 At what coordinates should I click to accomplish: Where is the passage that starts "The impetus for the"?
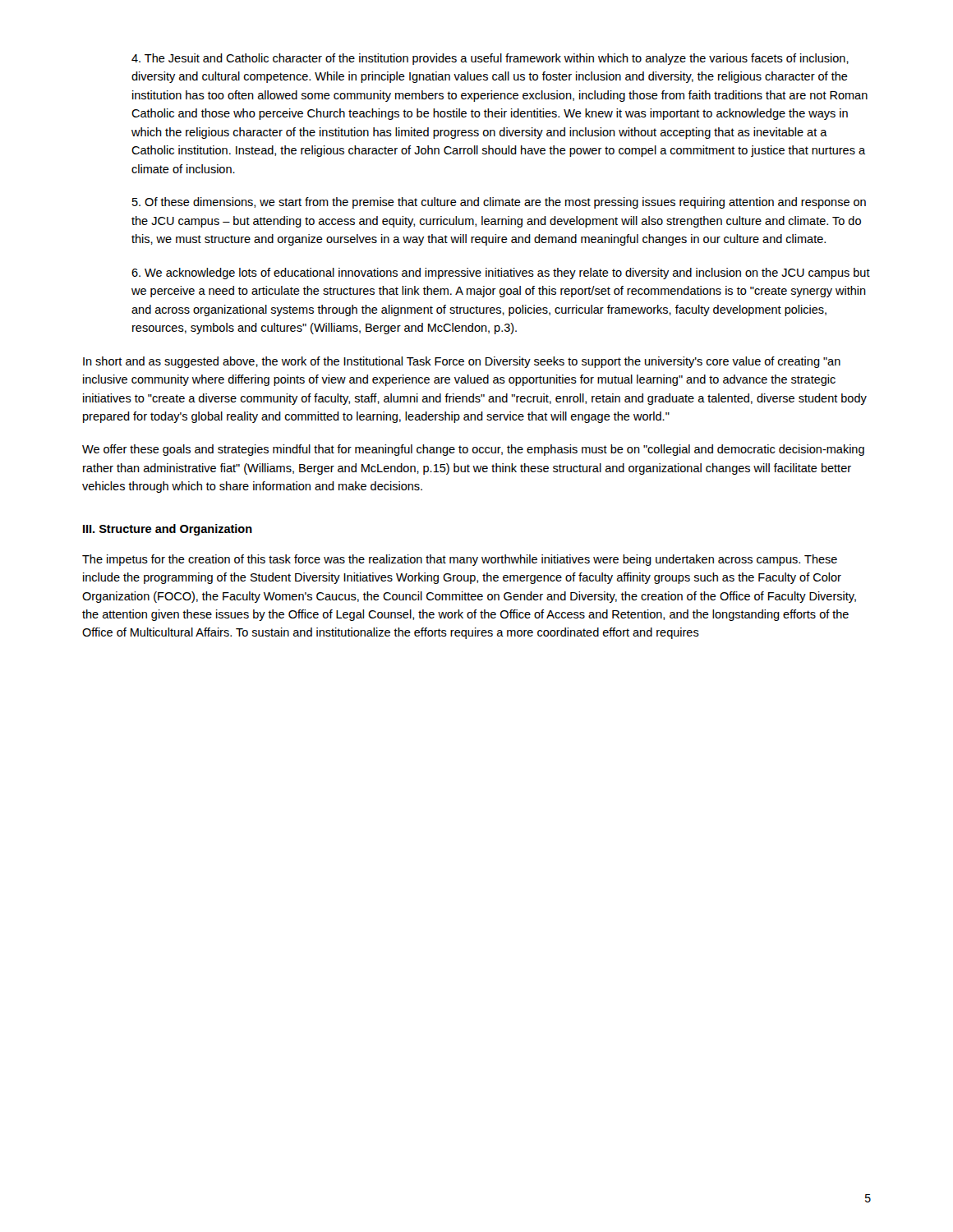[x=469, y=596]
